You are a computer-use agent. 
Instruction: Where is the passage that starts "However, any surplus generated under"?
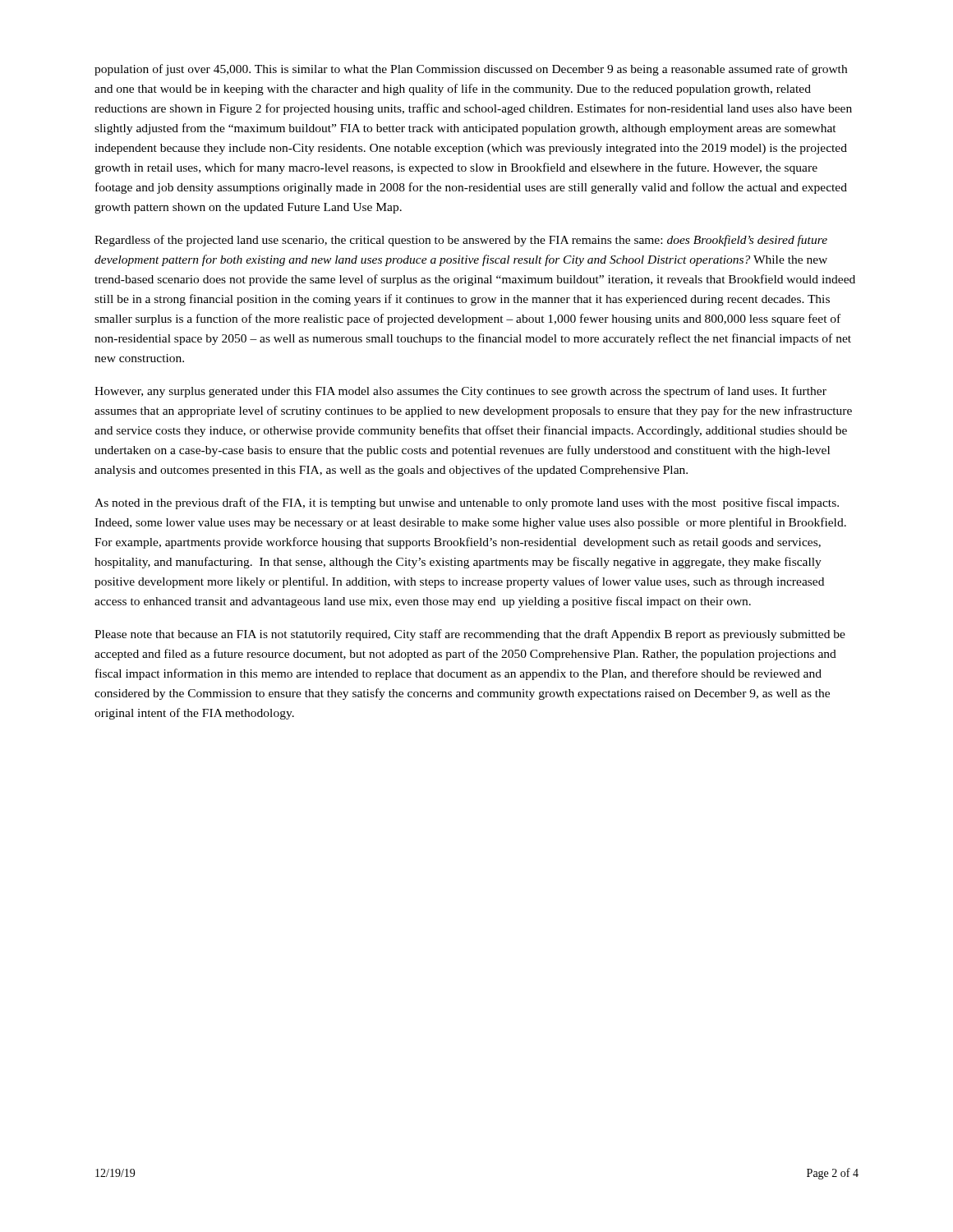point(473,430)
